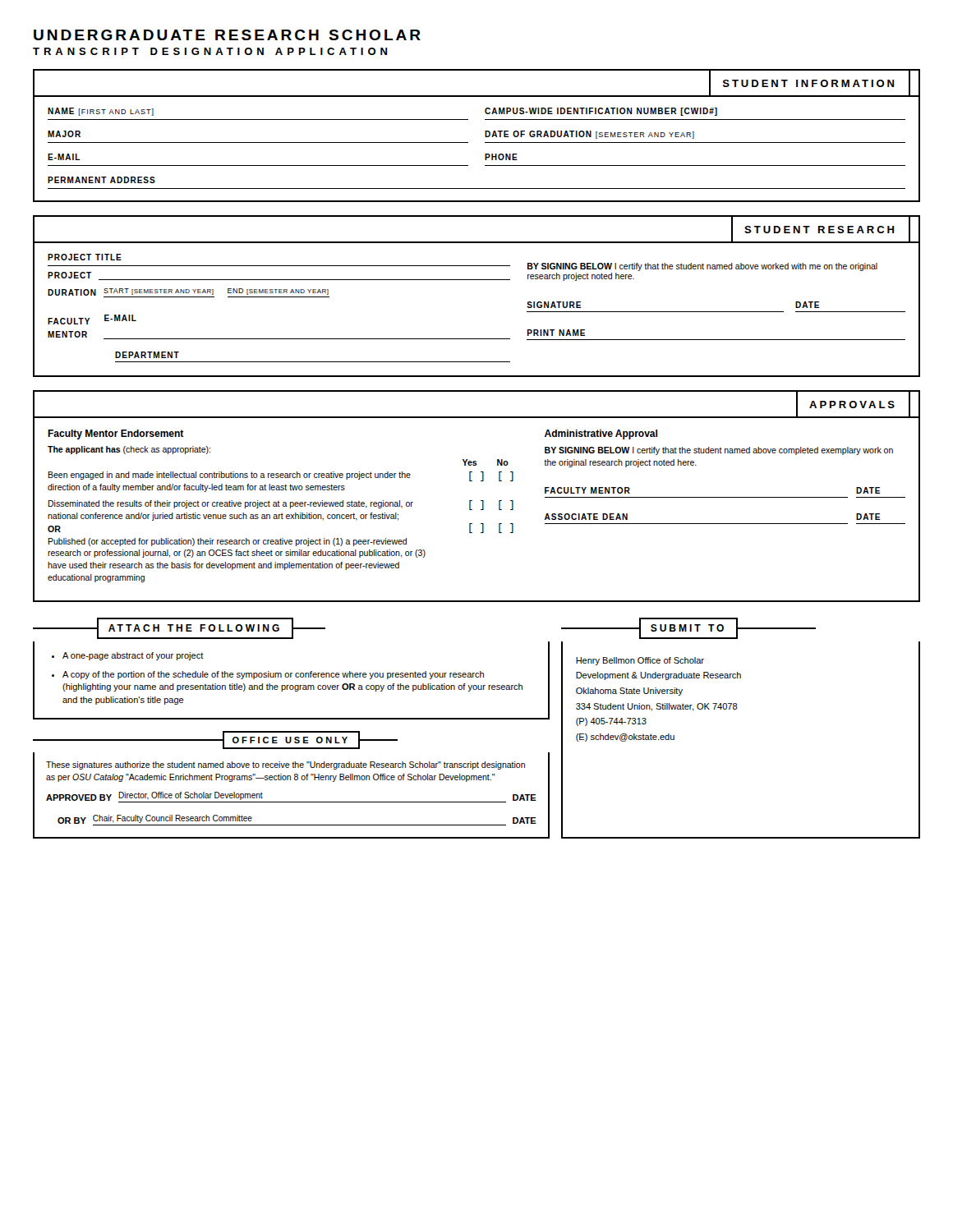Click on the text that reads "PROJECT TITLE"
Image resolution: width=953 pixels, height=1232 pixels.
coord(85,257)
